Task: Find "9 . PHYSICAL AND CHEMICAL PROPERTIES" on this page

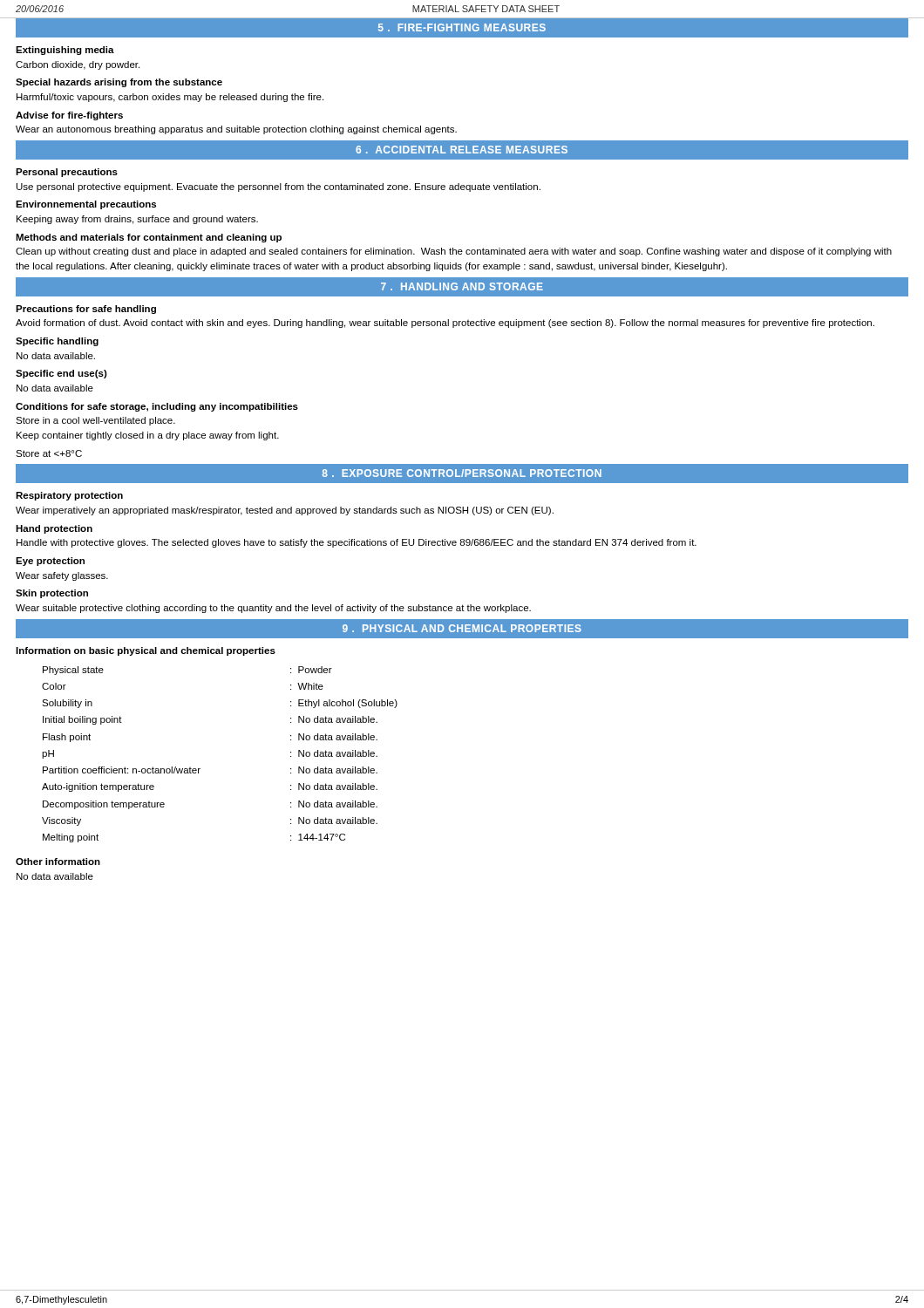Action: pyautogui.click(x=462, y=629)
